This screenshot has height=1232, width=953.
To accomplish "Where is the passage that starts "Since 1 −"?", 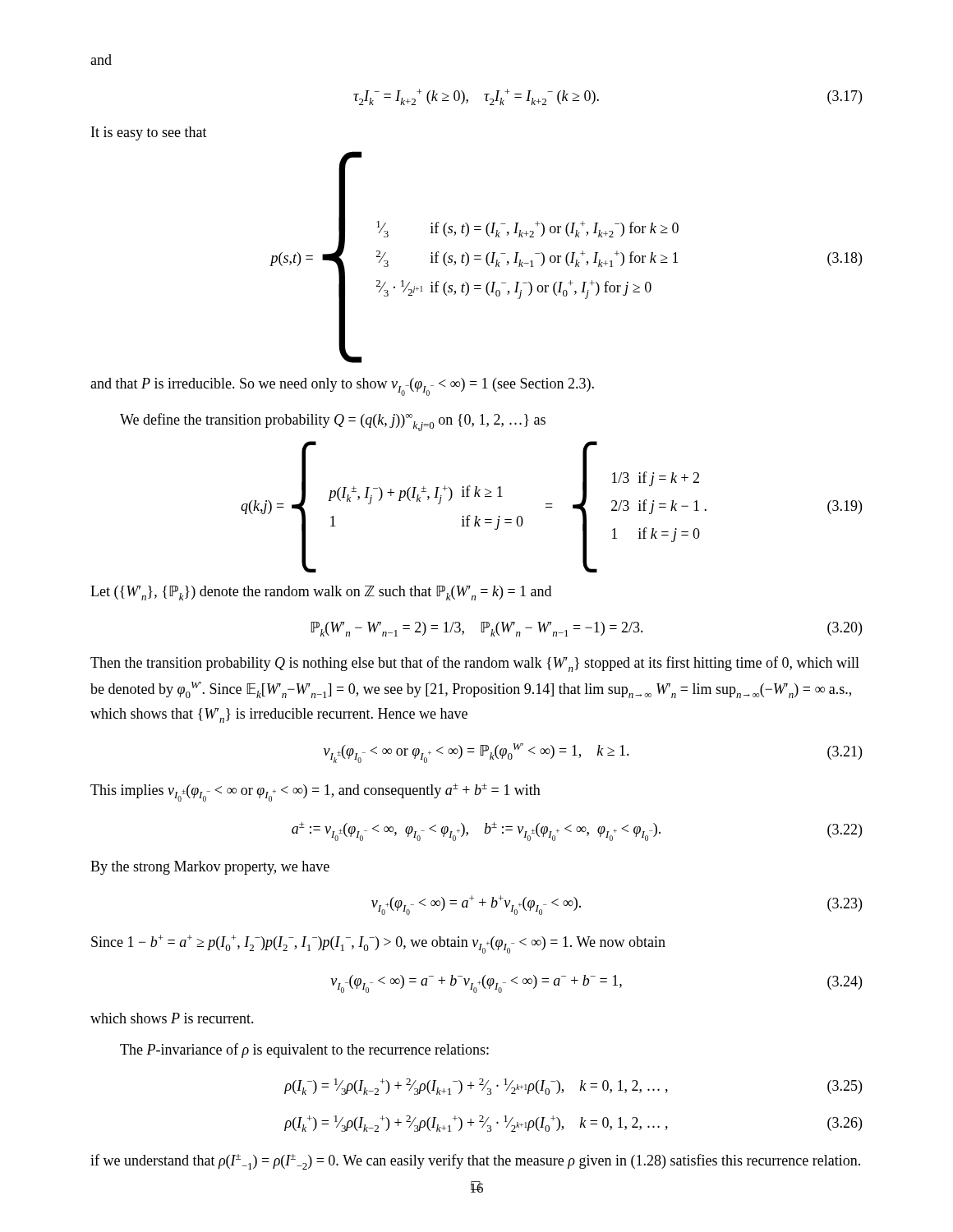I will (476, 943).
